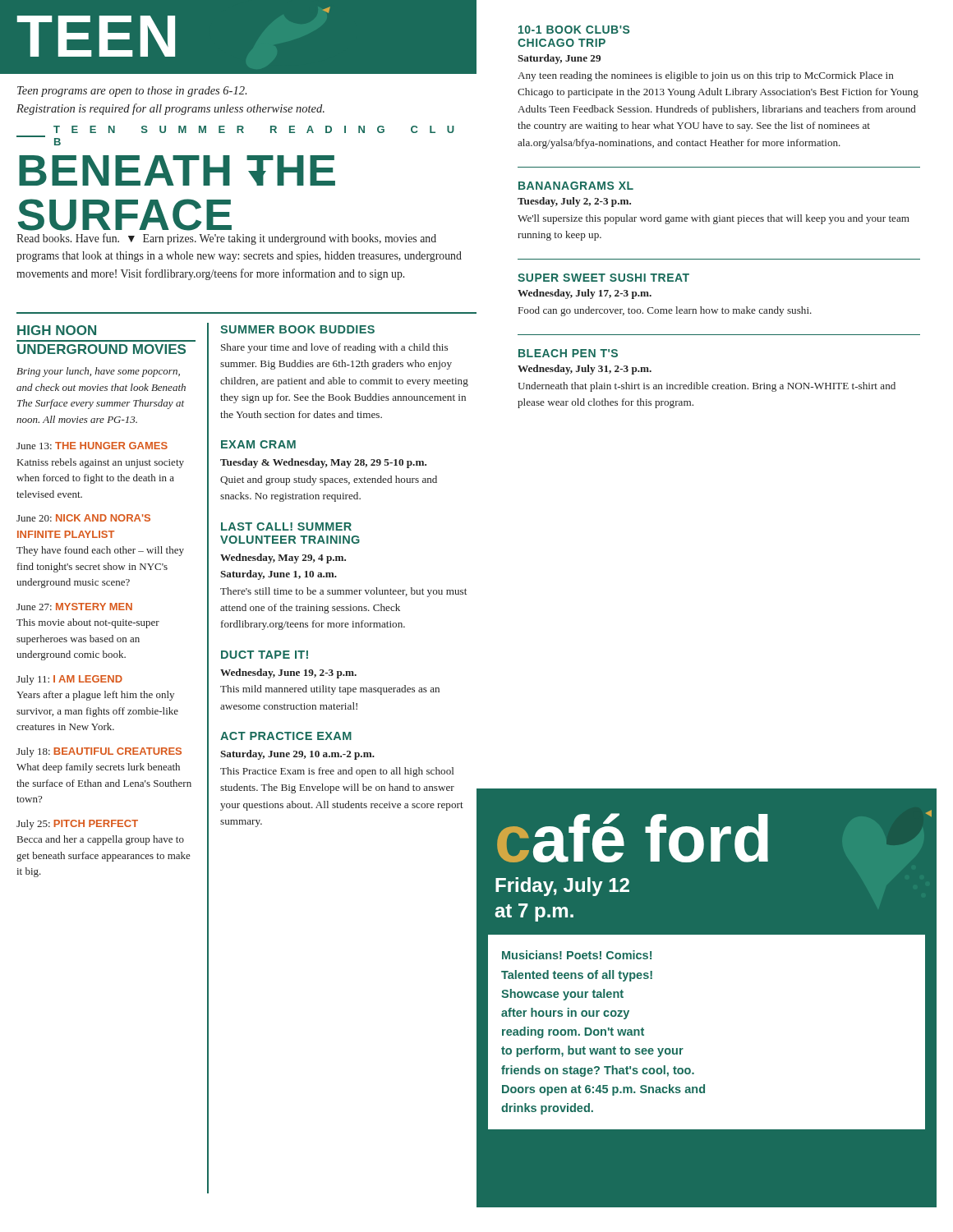Click where it says "DUCT TAPE IT!"
Viewport: 953px width, 1232px height.
[x=265, y=654]
